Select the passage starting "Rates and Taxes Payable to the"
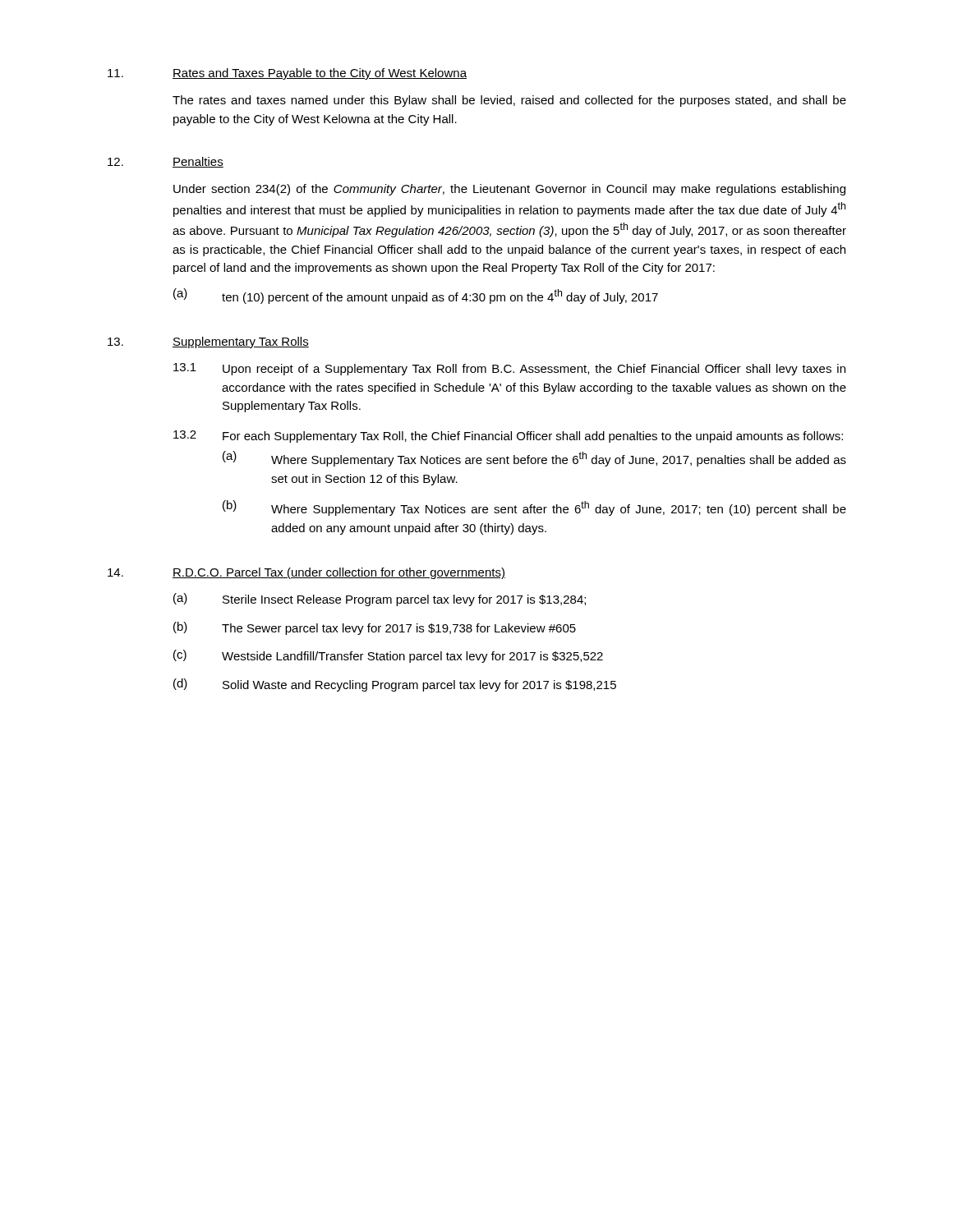 (320, 73)
